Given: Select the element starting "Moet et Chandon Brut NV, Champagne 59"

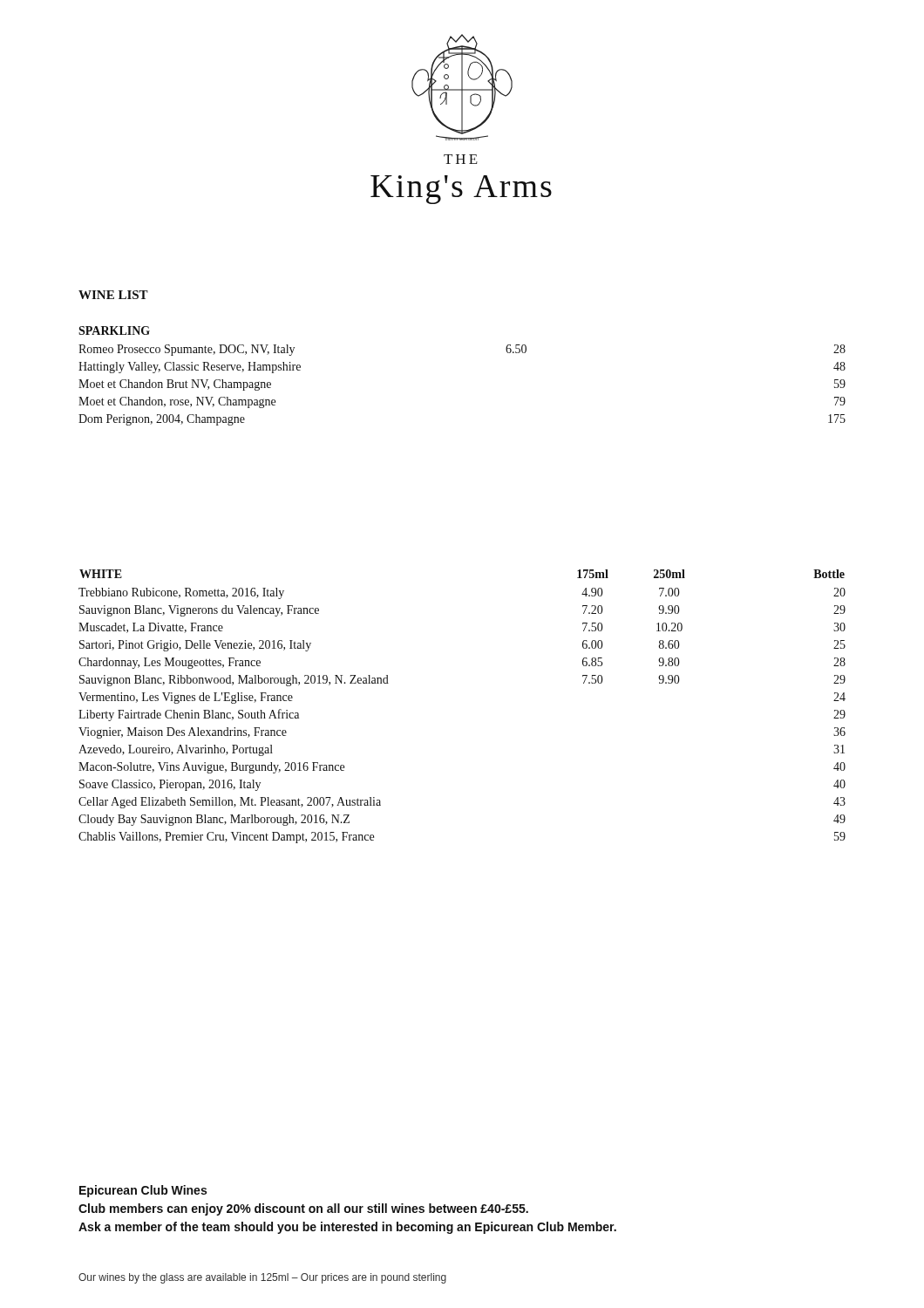Looking at the screenshot, I should click(x=177, y=385).
